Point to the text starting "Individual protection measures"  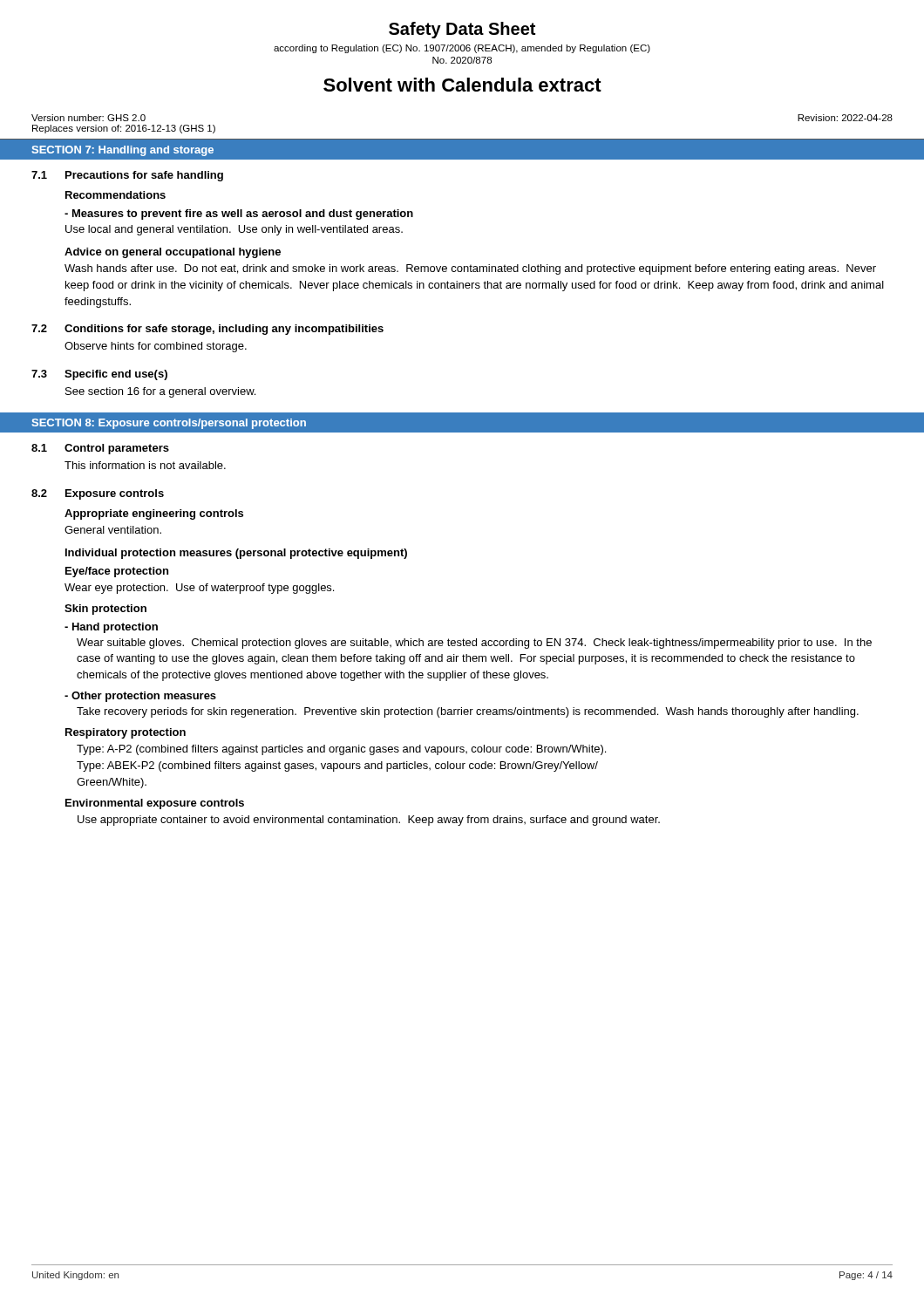tap(236, 552)
